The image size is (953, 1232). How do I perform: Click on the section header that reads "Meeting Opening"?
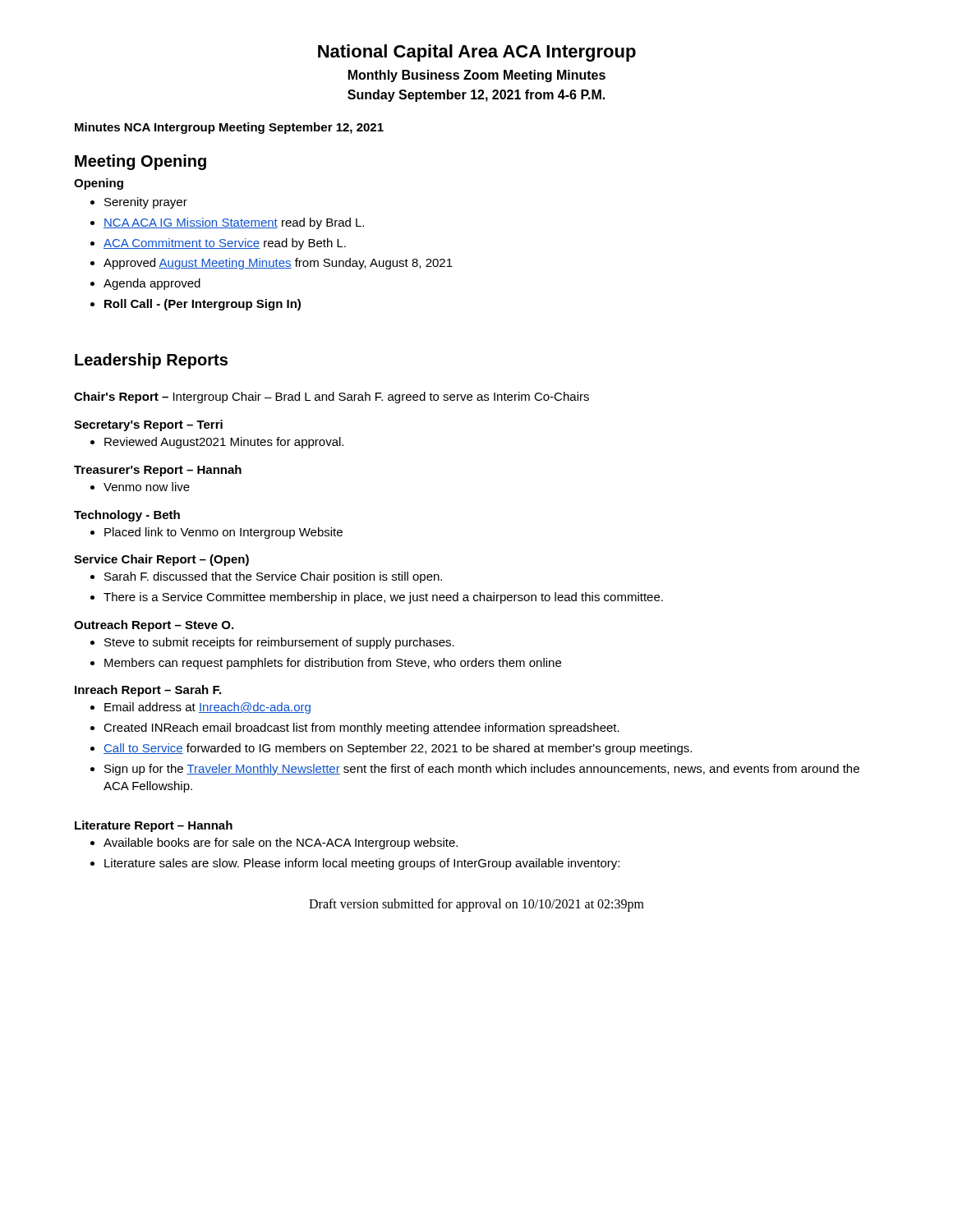tap(141, 161)
